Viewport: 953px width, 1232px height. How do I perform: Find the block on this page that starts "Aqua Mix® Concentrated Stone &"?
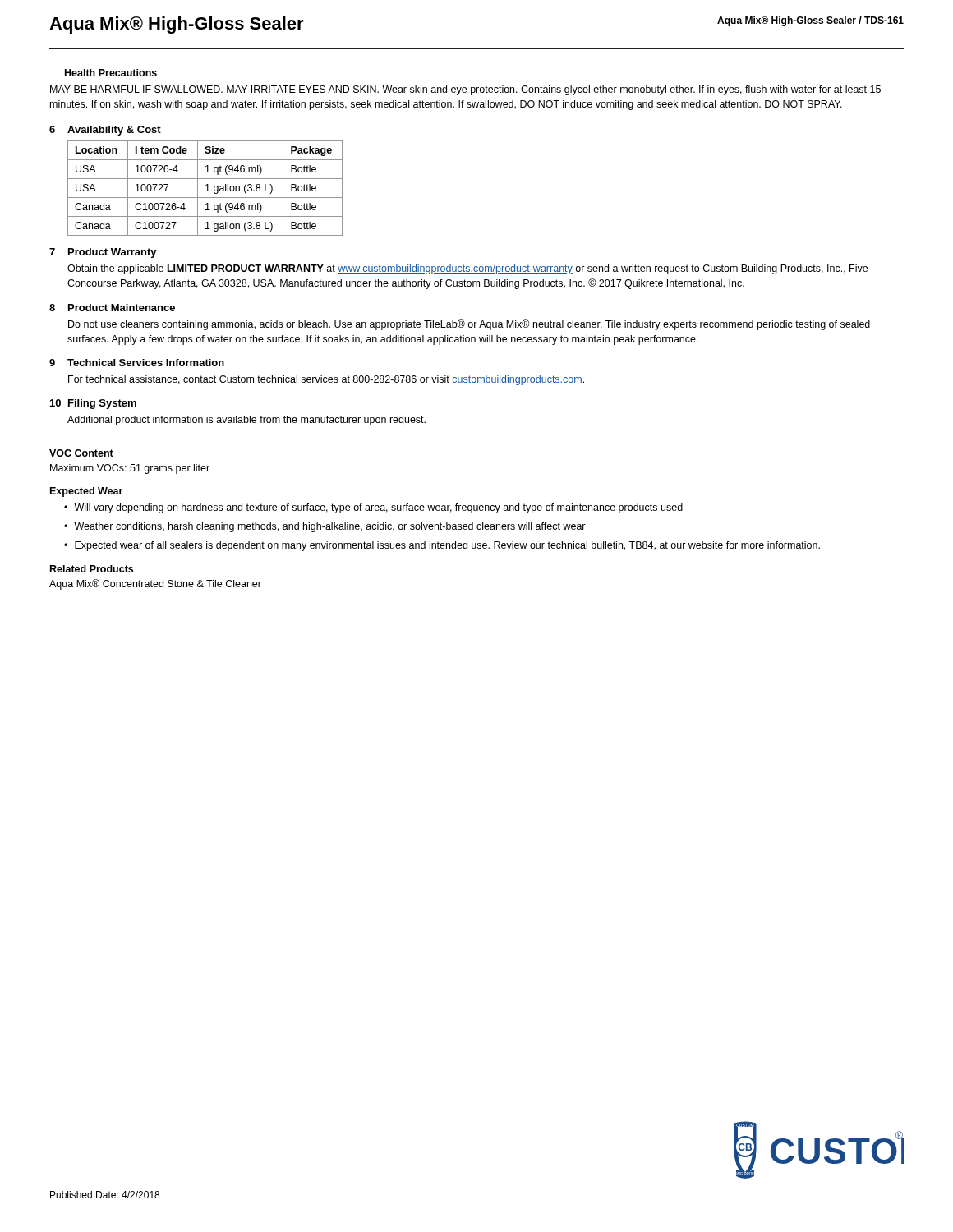[155, 584]
